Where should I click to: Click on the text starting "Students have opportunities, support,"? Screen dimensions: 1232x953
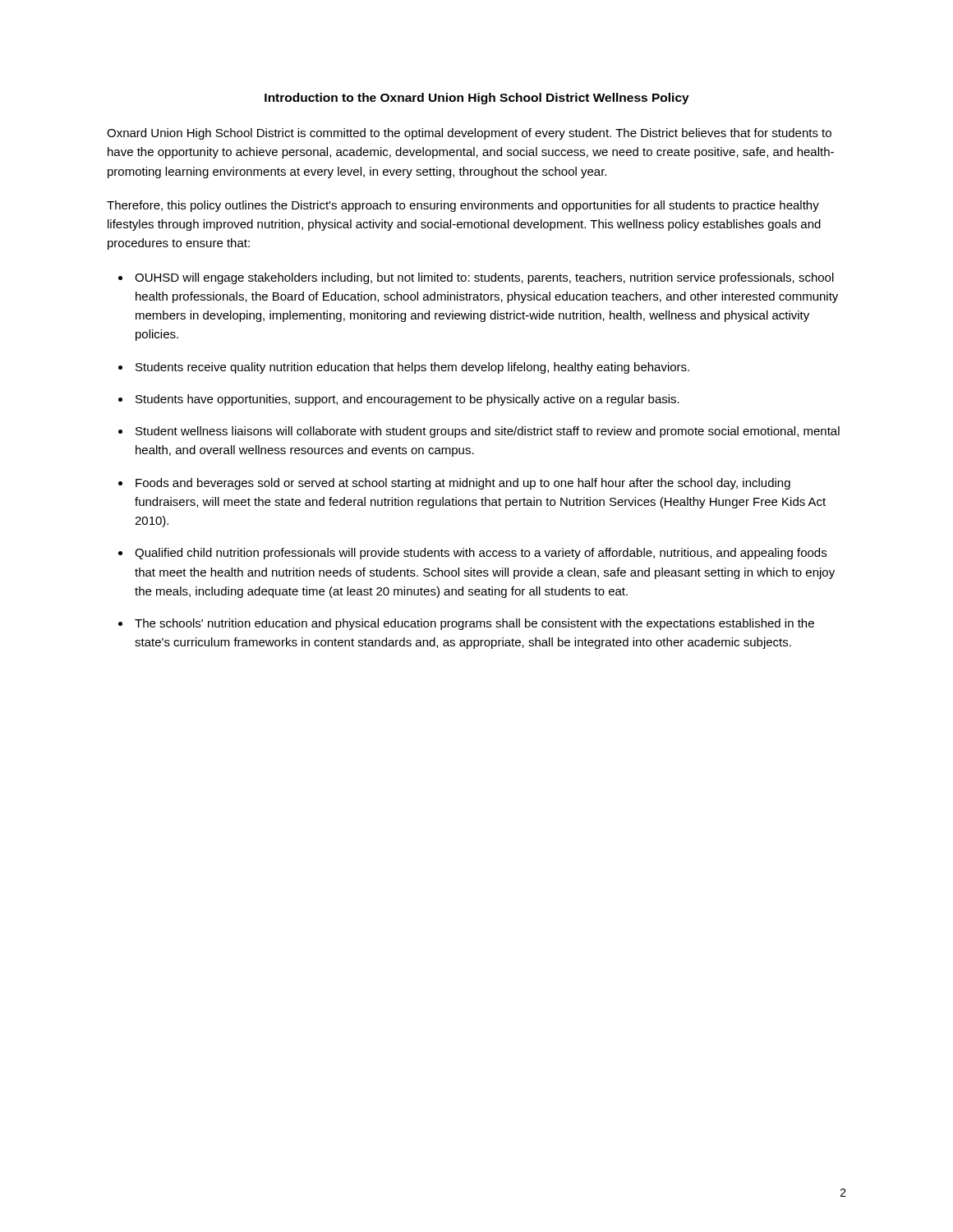coord(407,399)
